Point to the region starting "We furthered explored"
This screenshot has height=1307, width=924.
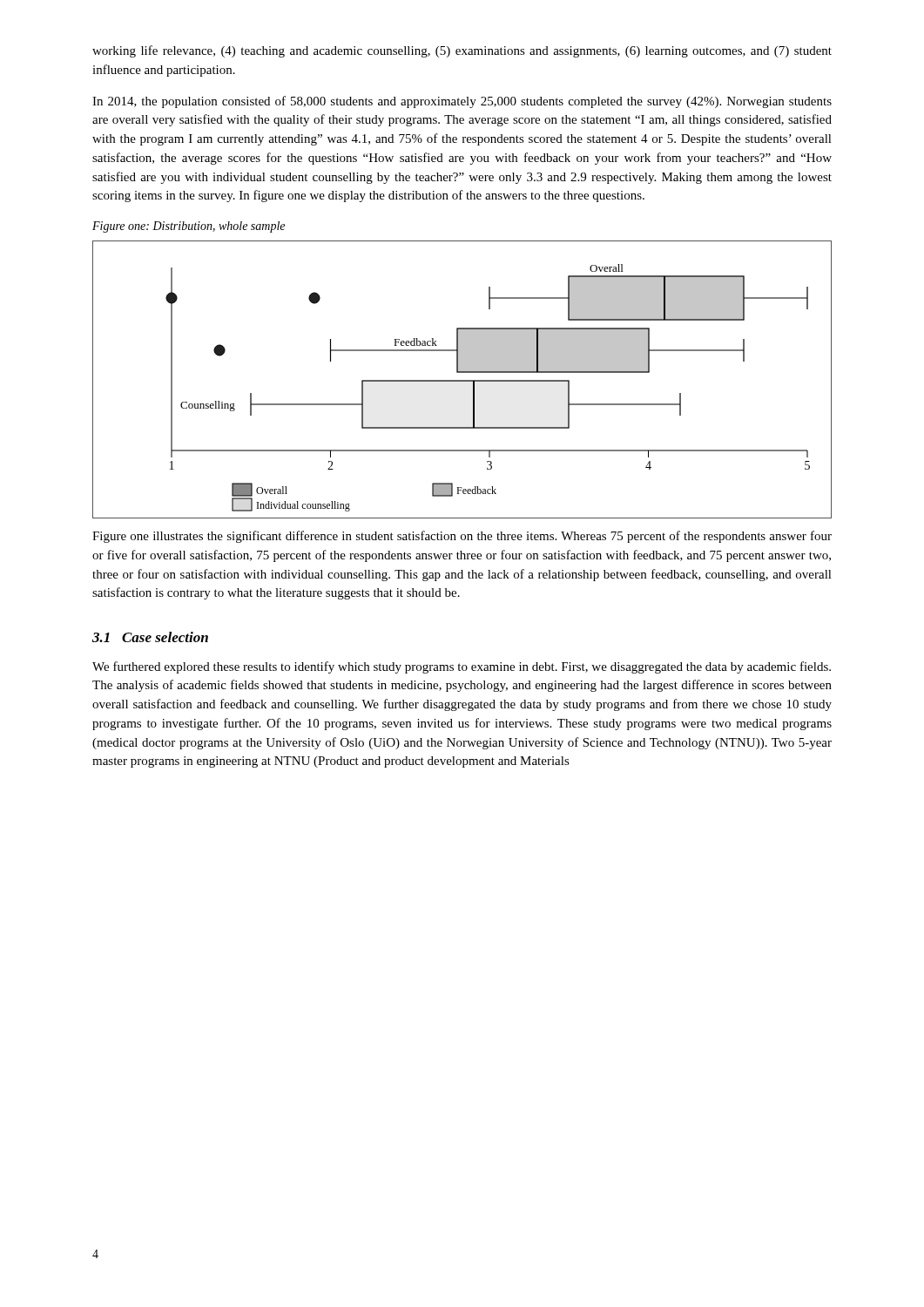[462, 714]
